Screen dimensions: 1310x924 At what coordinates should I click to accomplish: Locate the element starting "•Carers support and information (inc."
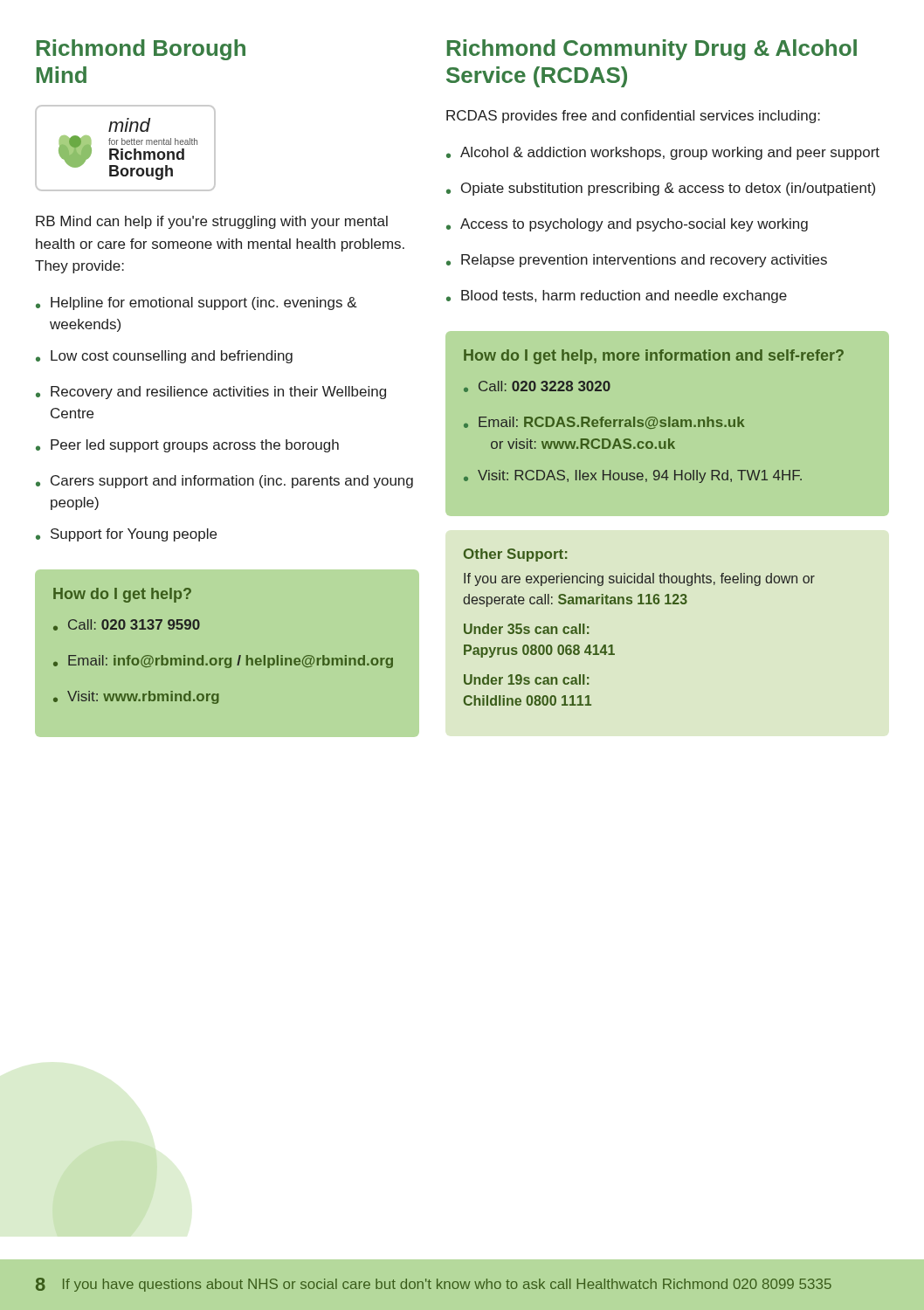tap(227, 492)
